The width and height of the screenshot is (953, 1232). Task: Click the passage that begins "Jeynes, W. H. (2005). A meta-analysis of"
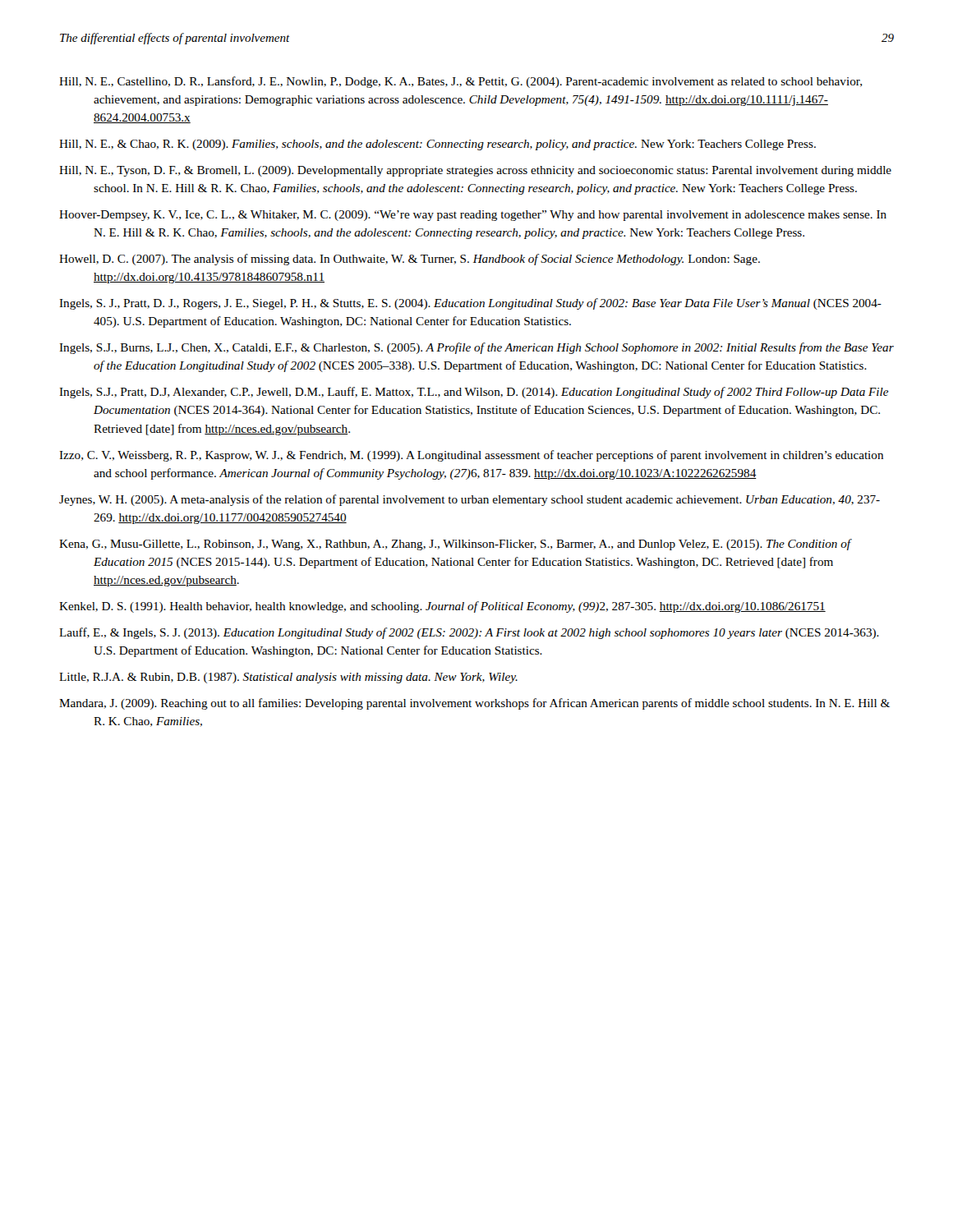click(470, 508)
